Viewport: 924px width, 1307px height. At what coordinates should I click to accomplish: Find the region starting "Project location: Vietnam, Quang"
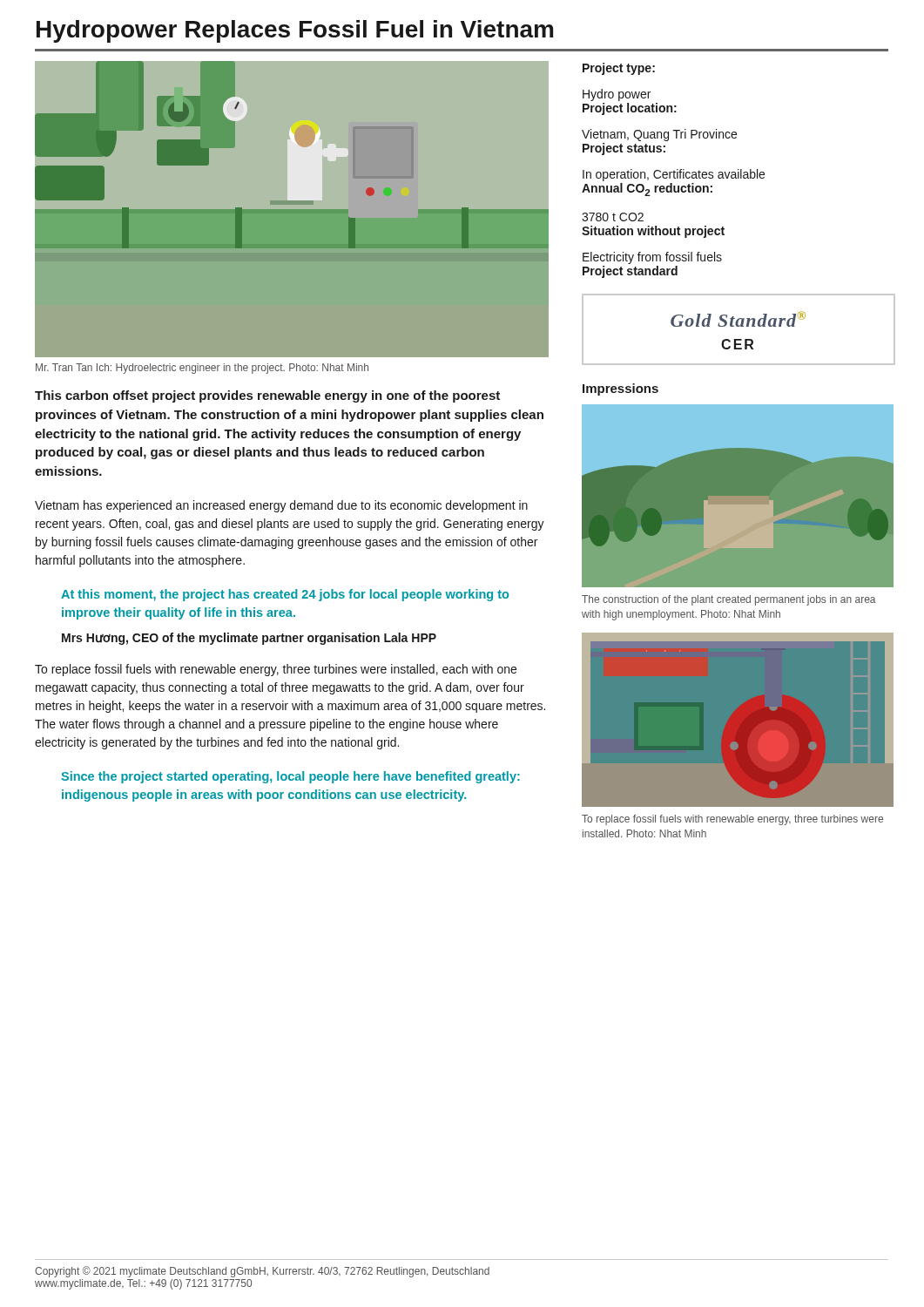coord(739,121)
